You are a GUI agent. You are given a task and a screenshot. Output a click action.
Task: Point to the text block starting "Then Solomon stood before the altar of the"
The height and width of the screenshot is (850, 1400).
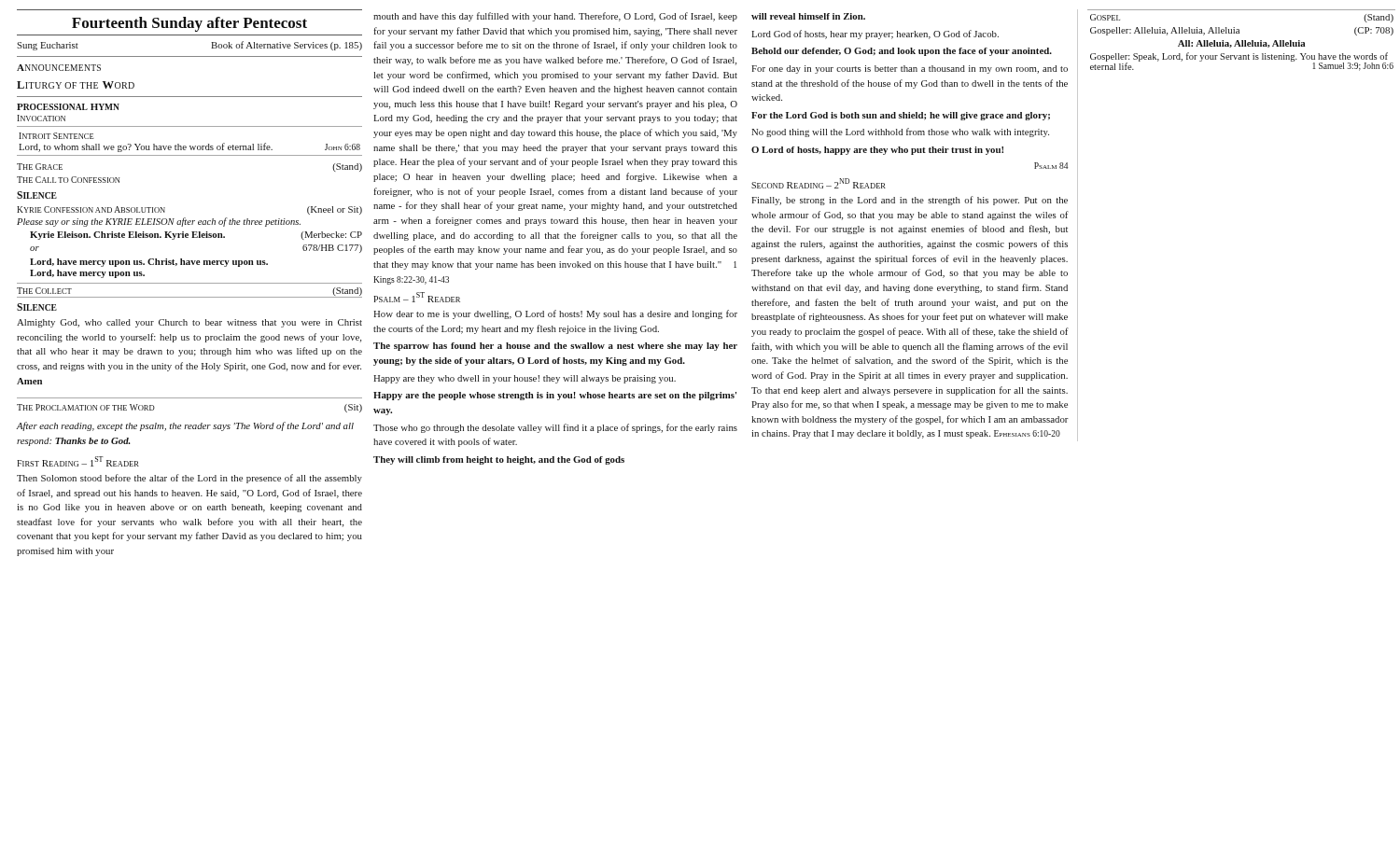(x=189, y=514)
